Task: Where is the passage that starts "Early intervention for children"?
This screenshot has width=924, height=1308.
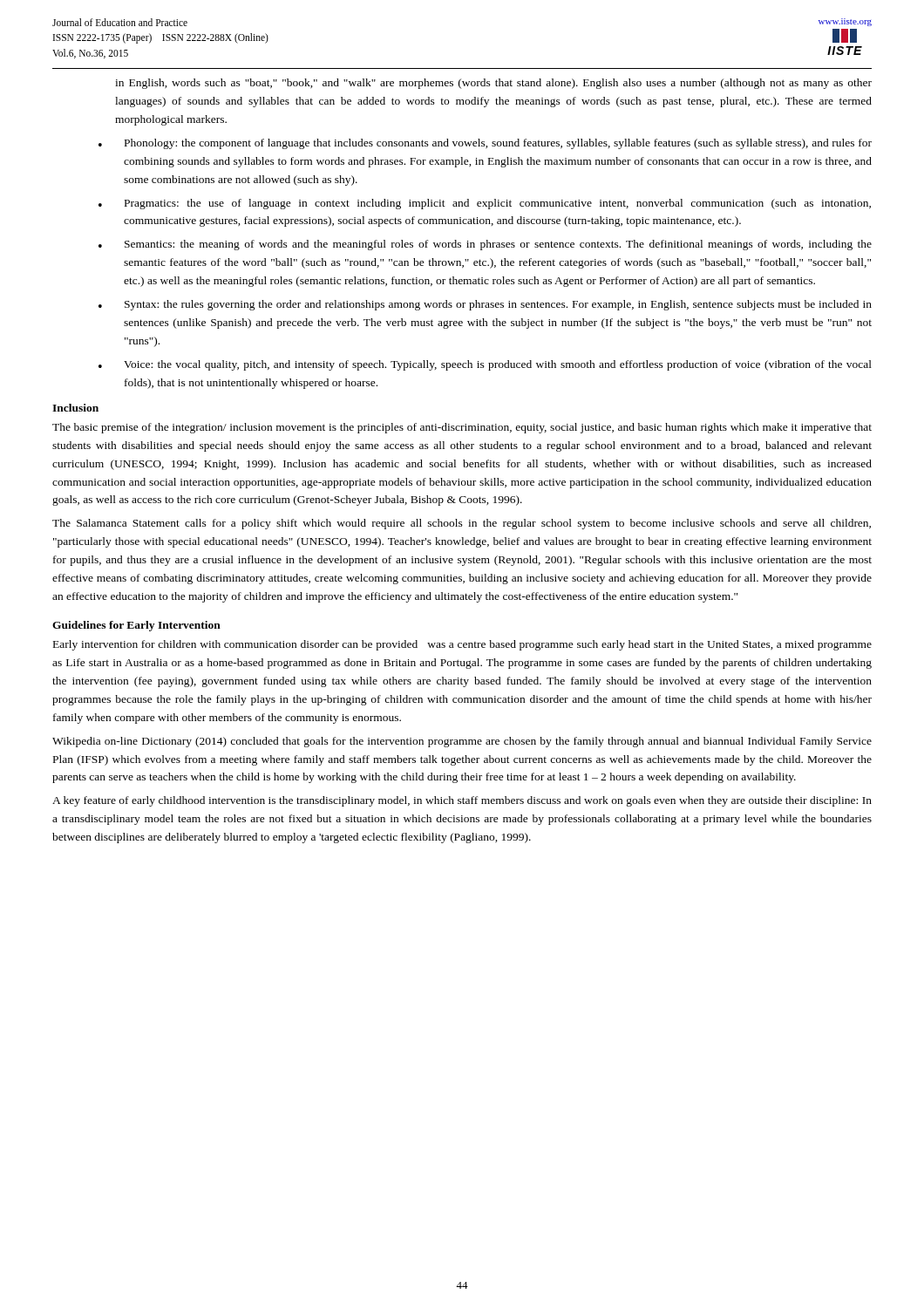Action: point(462,680)
